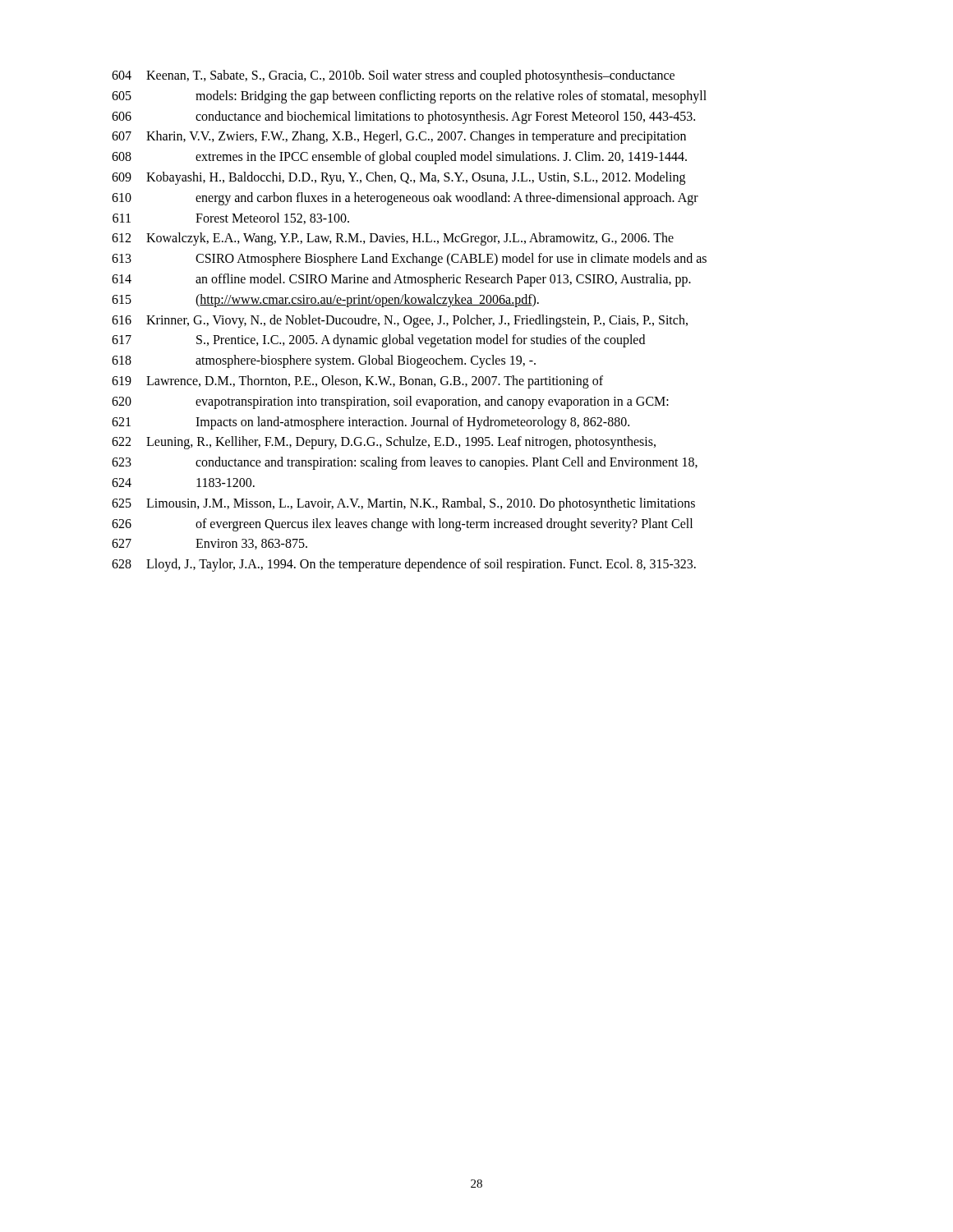
Task: Find the block starting "607 Kharin, V.V., Zwiers,"
Action: (476, 147)
